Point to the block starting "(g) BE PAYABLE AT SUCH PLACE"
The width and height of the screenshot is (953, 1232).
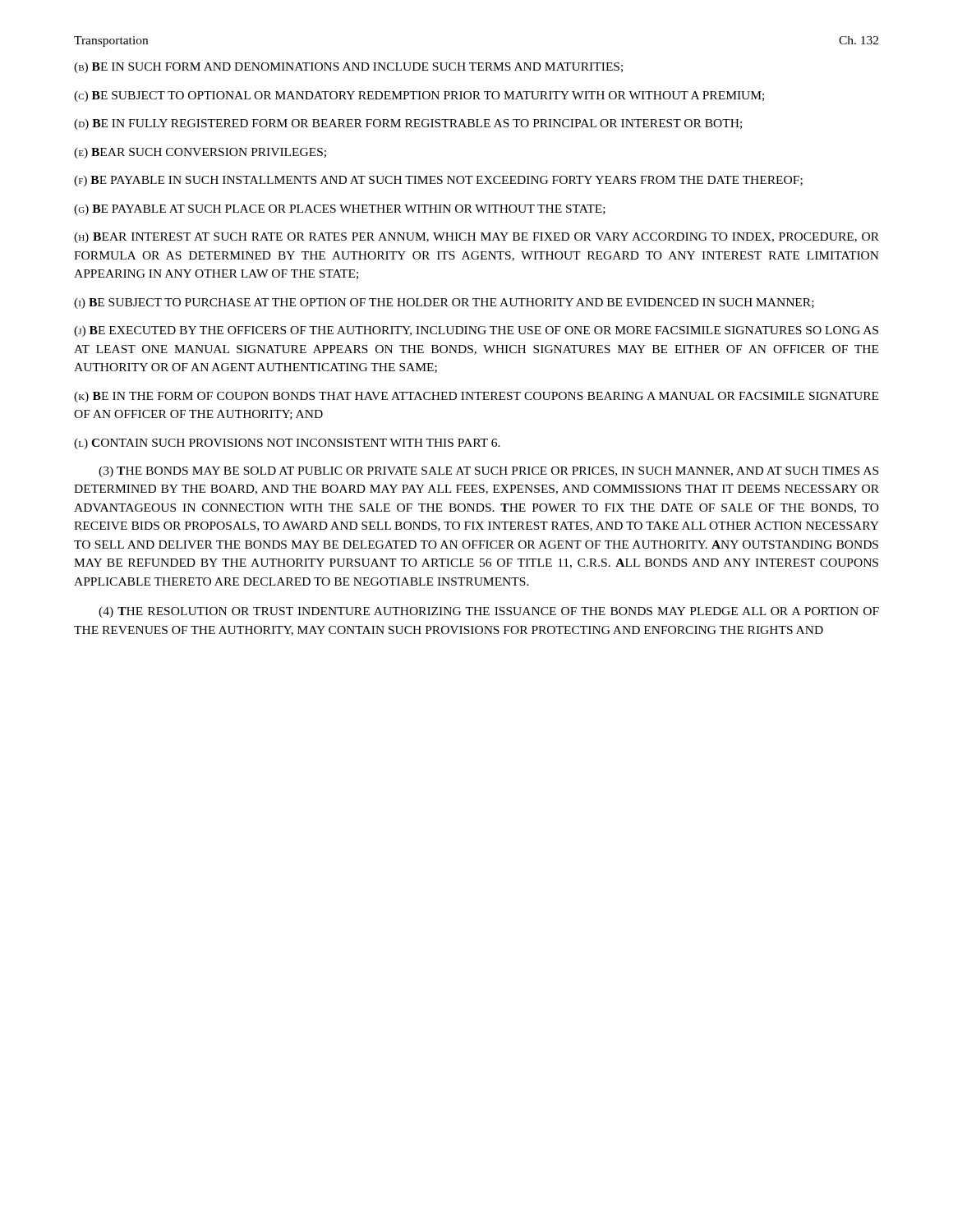point(476,209)
